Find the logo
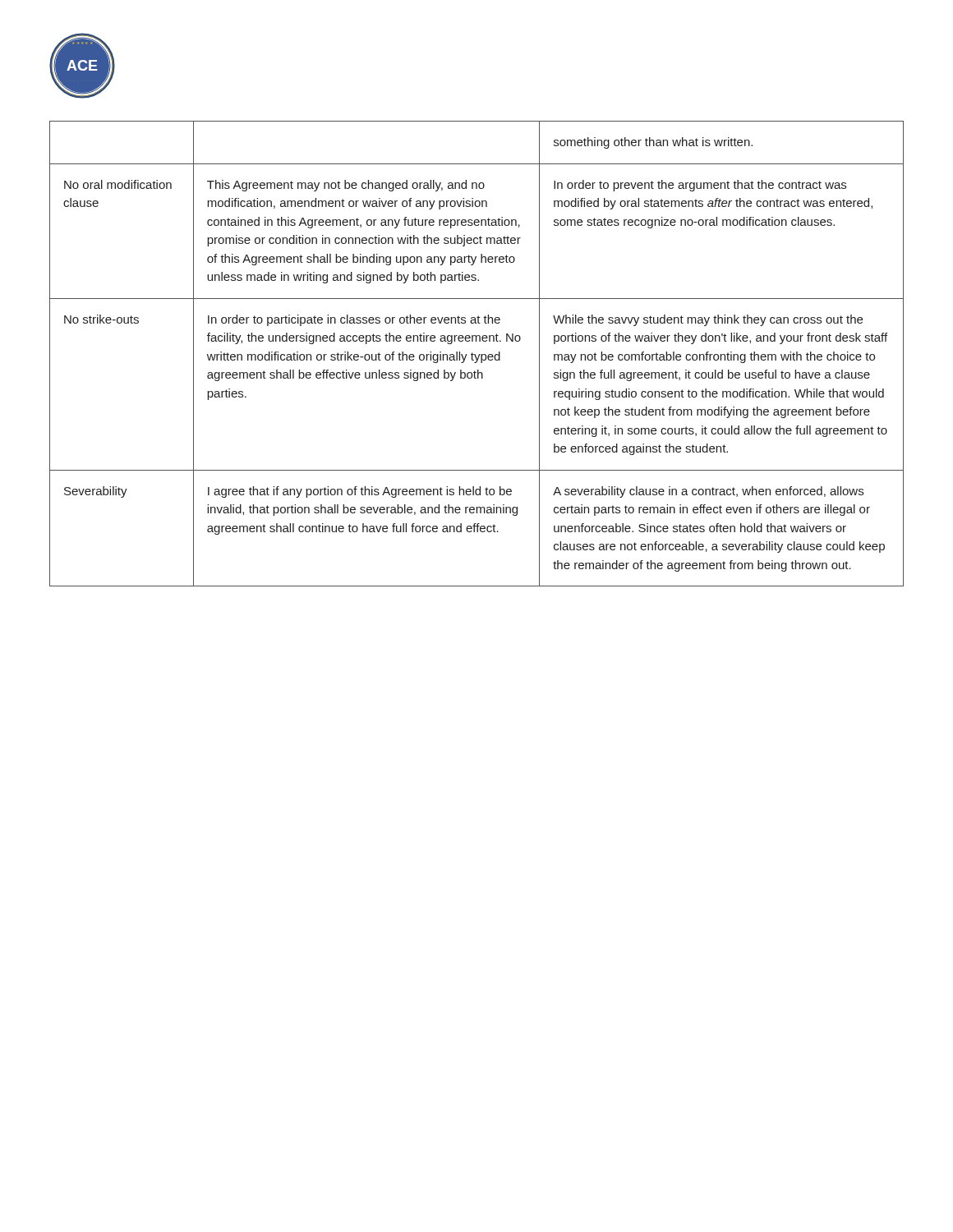The image size is (953, 1232). [x=476, y=67]
